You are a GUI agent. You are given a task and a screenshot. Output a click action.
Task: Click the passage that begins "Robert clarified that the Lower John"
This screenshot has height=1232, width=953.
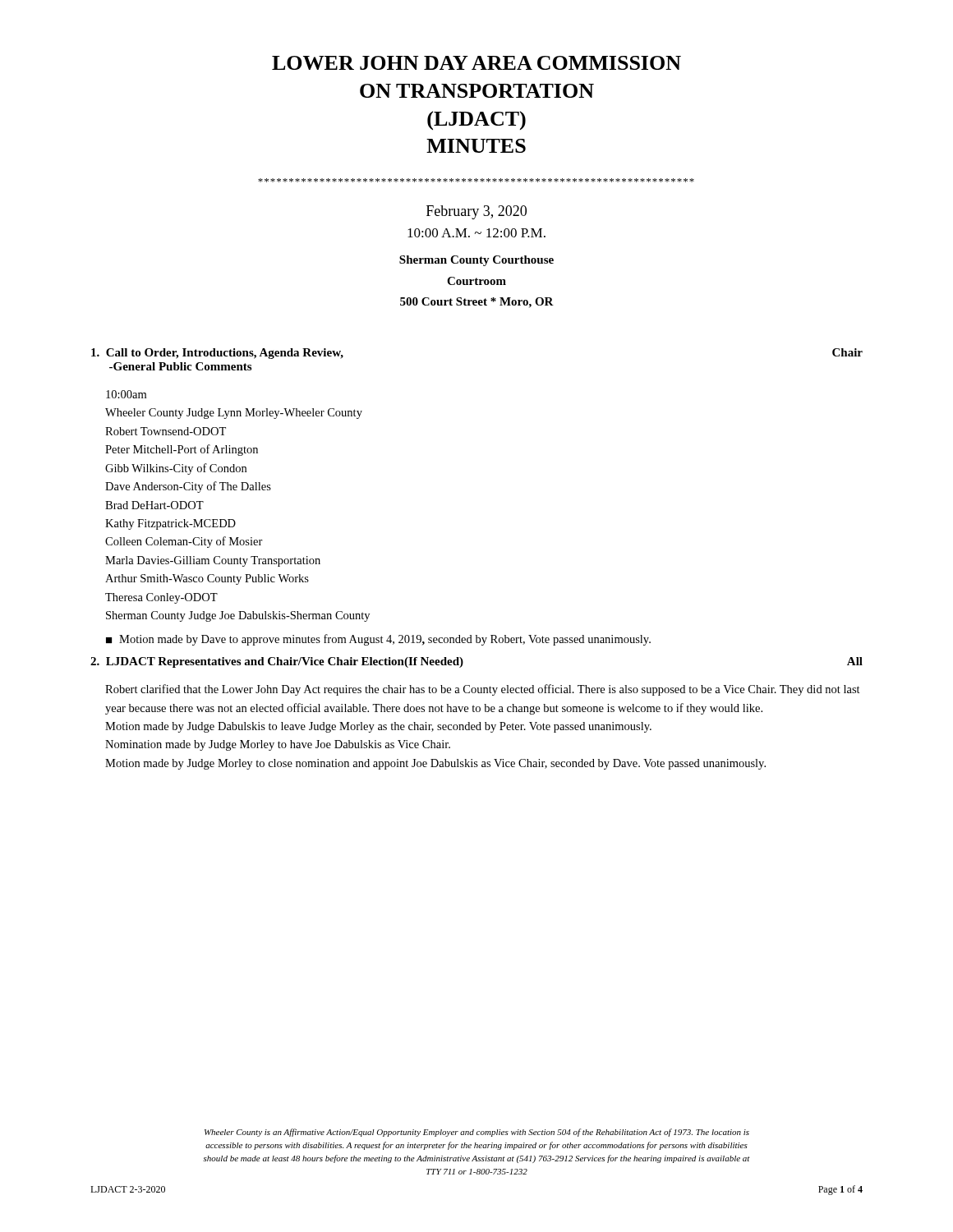tap(482, 726)
